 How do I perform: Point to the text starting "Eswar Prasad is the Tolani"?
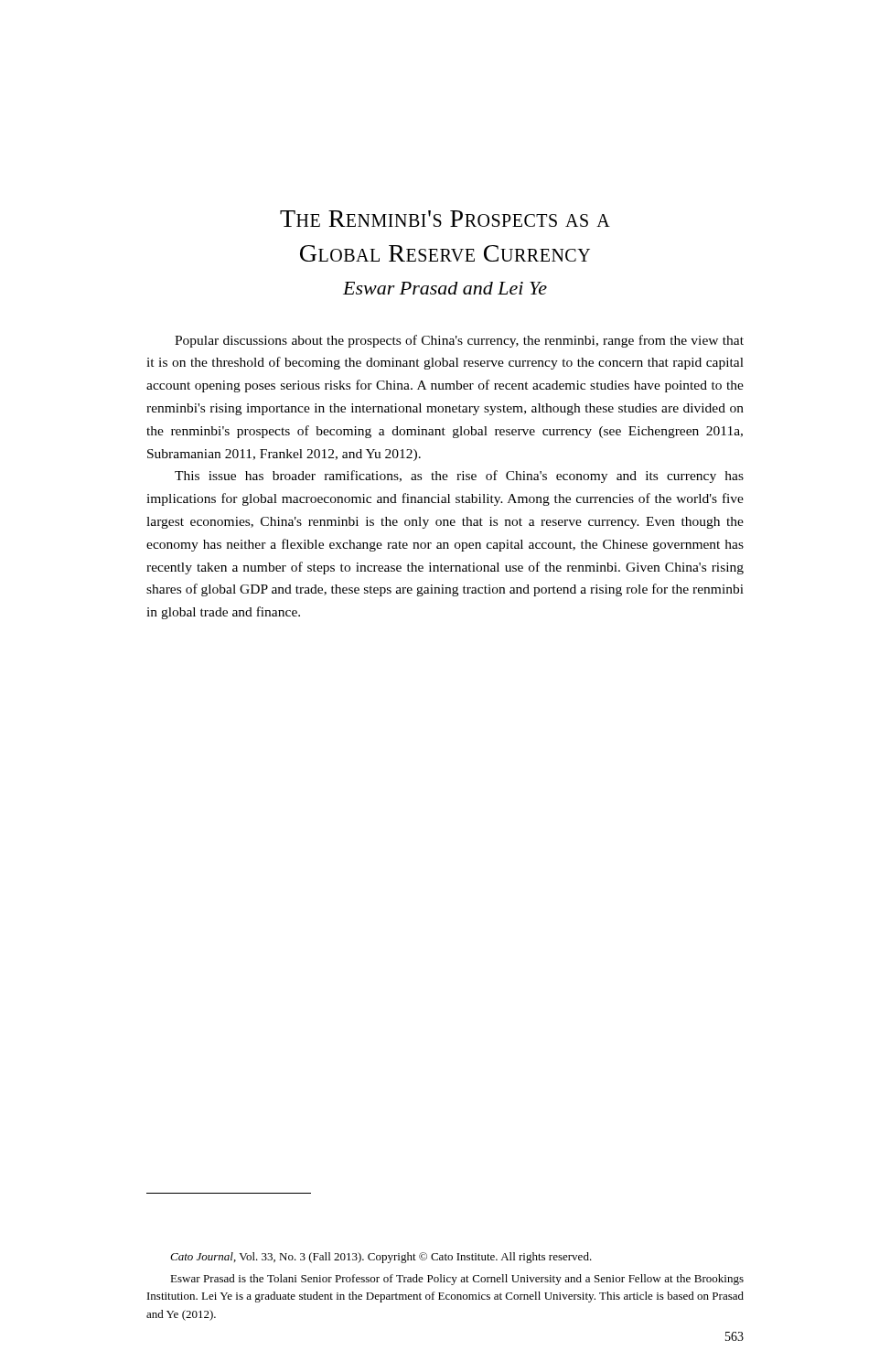(445, 1296)
